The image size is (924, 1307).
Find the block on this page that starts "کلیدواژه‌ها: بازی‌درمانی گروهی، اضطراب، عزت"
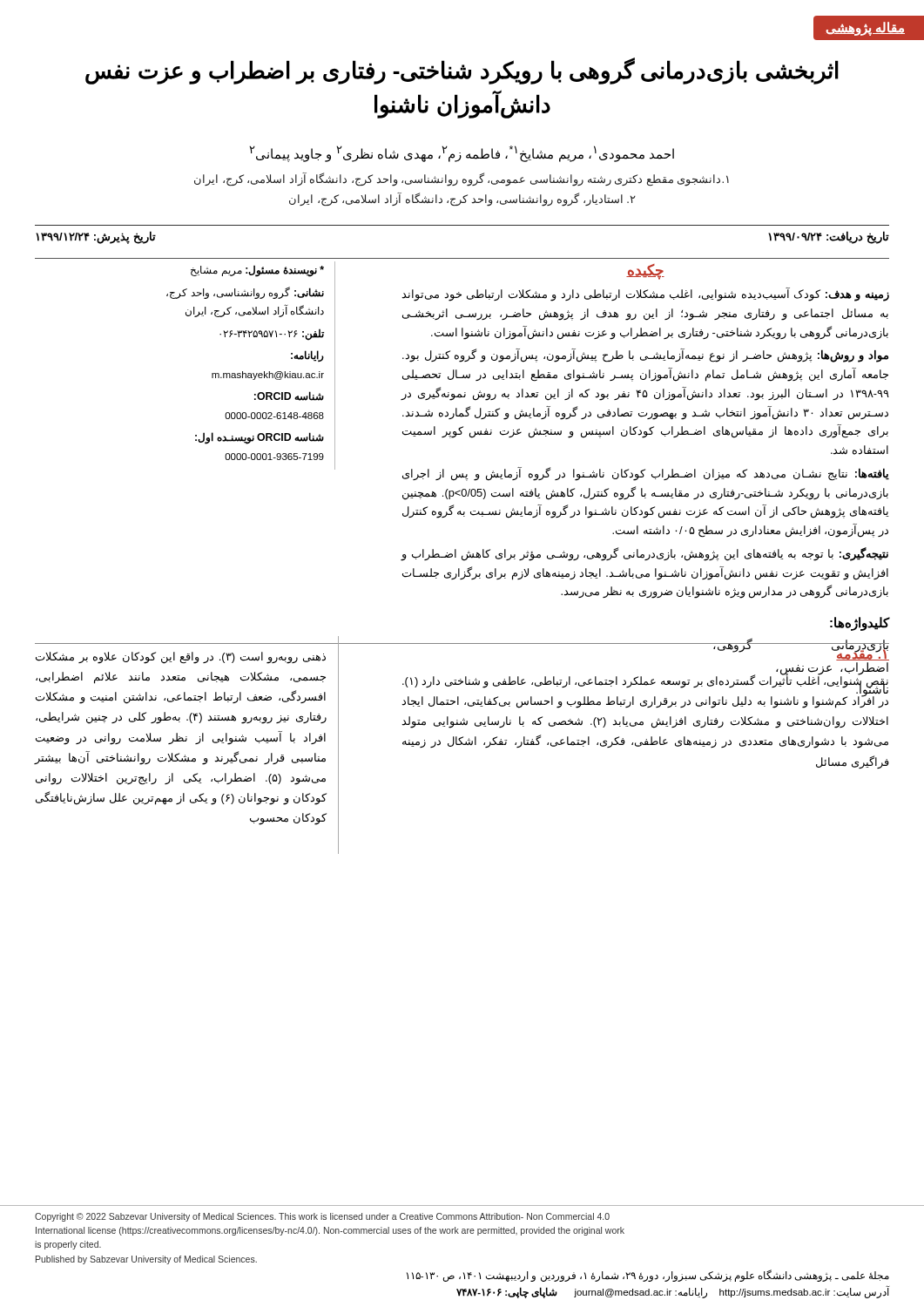(860, 624)
